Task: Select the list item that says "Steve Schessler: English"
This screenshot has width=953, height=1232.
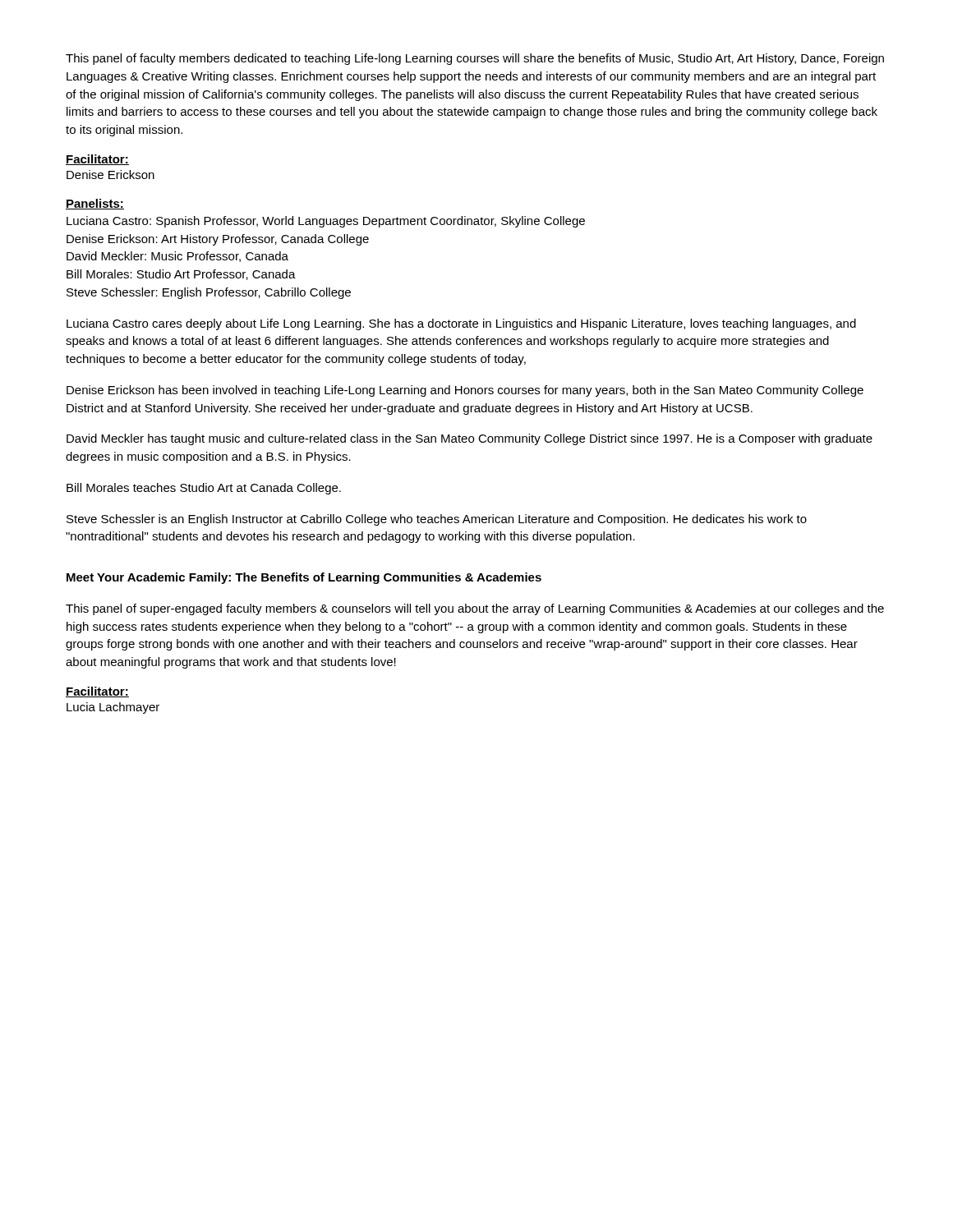Action: [209, 292]
